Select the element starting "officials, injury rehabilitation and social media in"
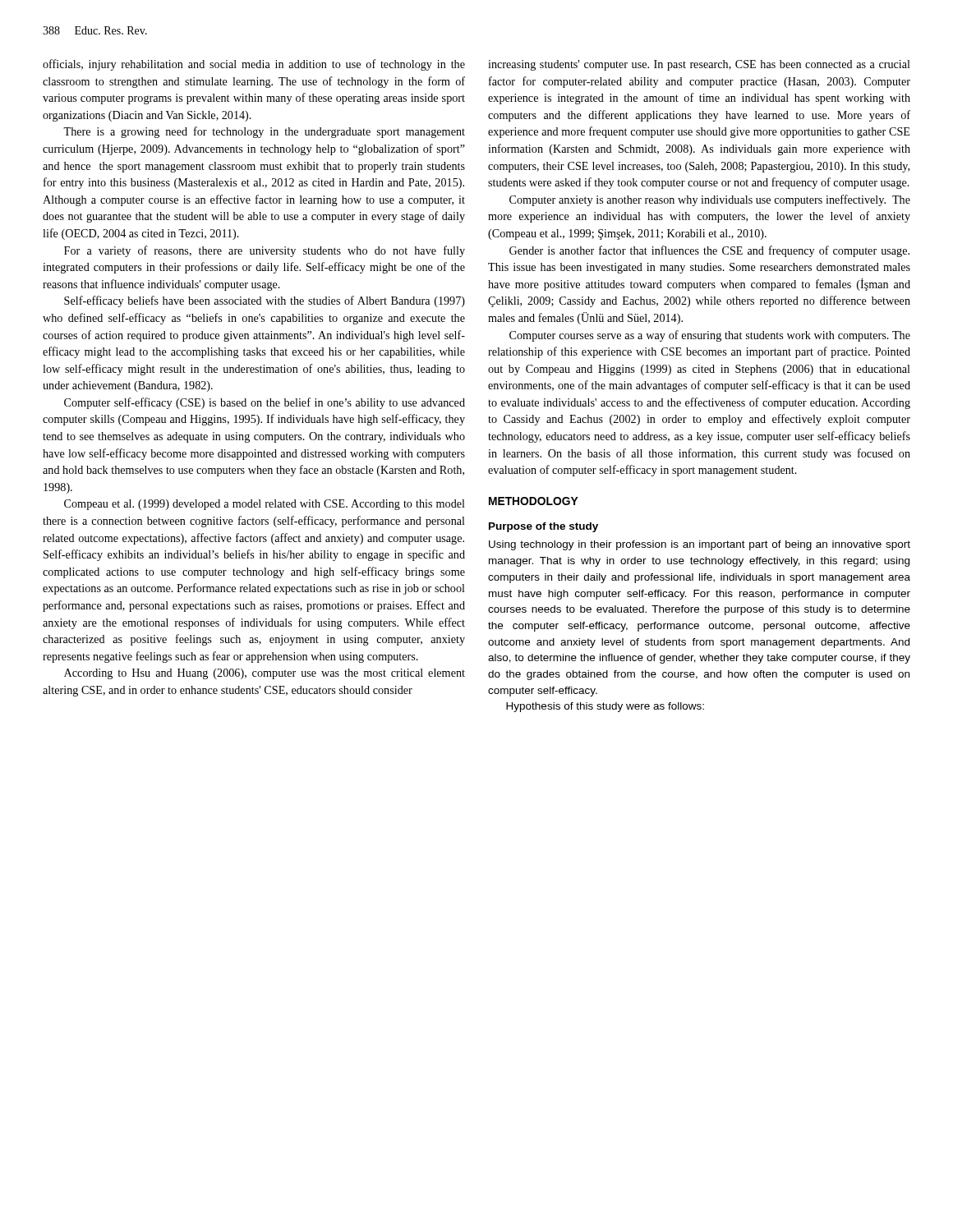Viewport: 953px width, 1232px height. tap(254, 377)
